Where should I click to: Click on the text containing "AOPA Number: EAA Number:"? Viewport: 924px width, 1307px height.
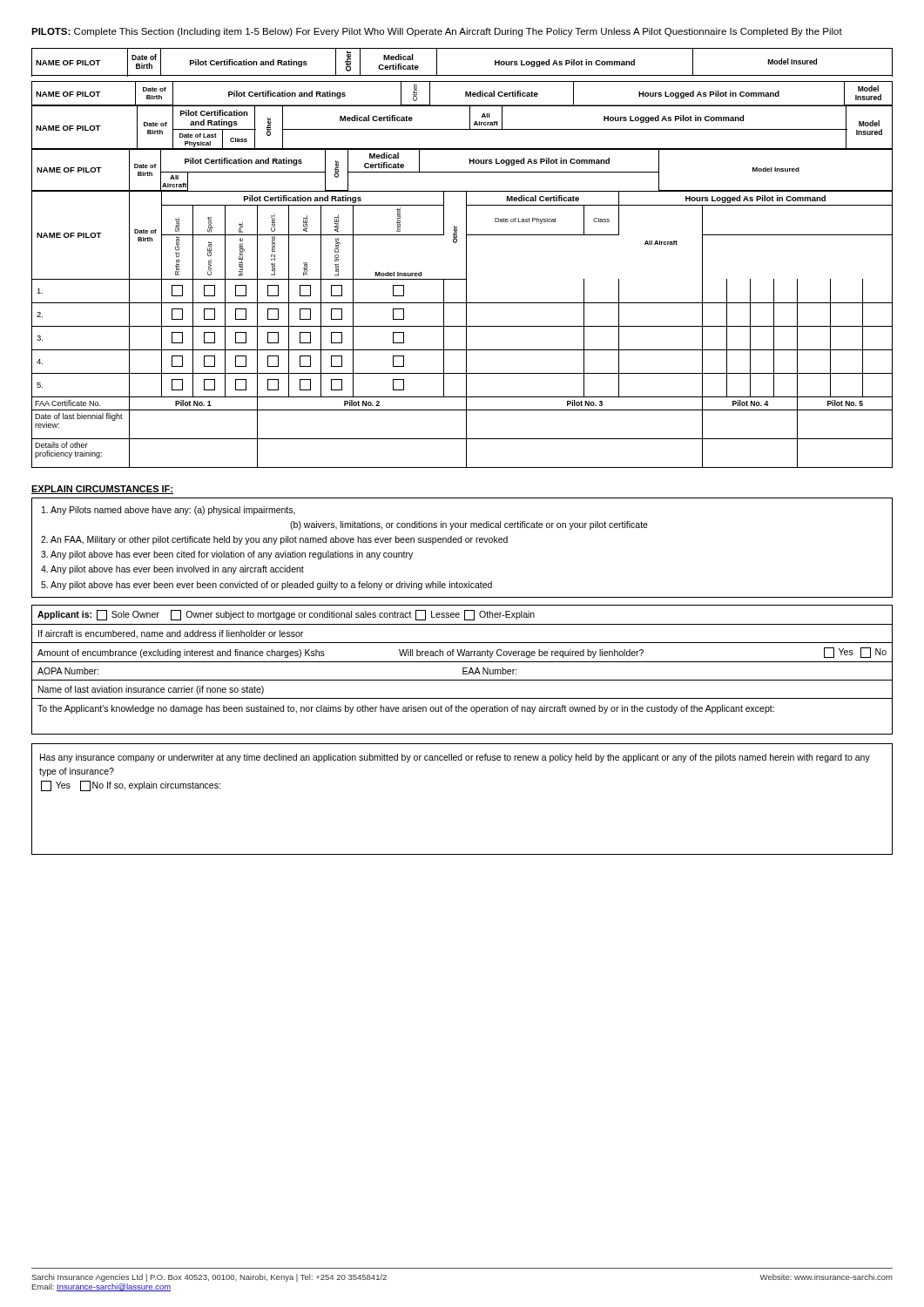tap(462, 671)
